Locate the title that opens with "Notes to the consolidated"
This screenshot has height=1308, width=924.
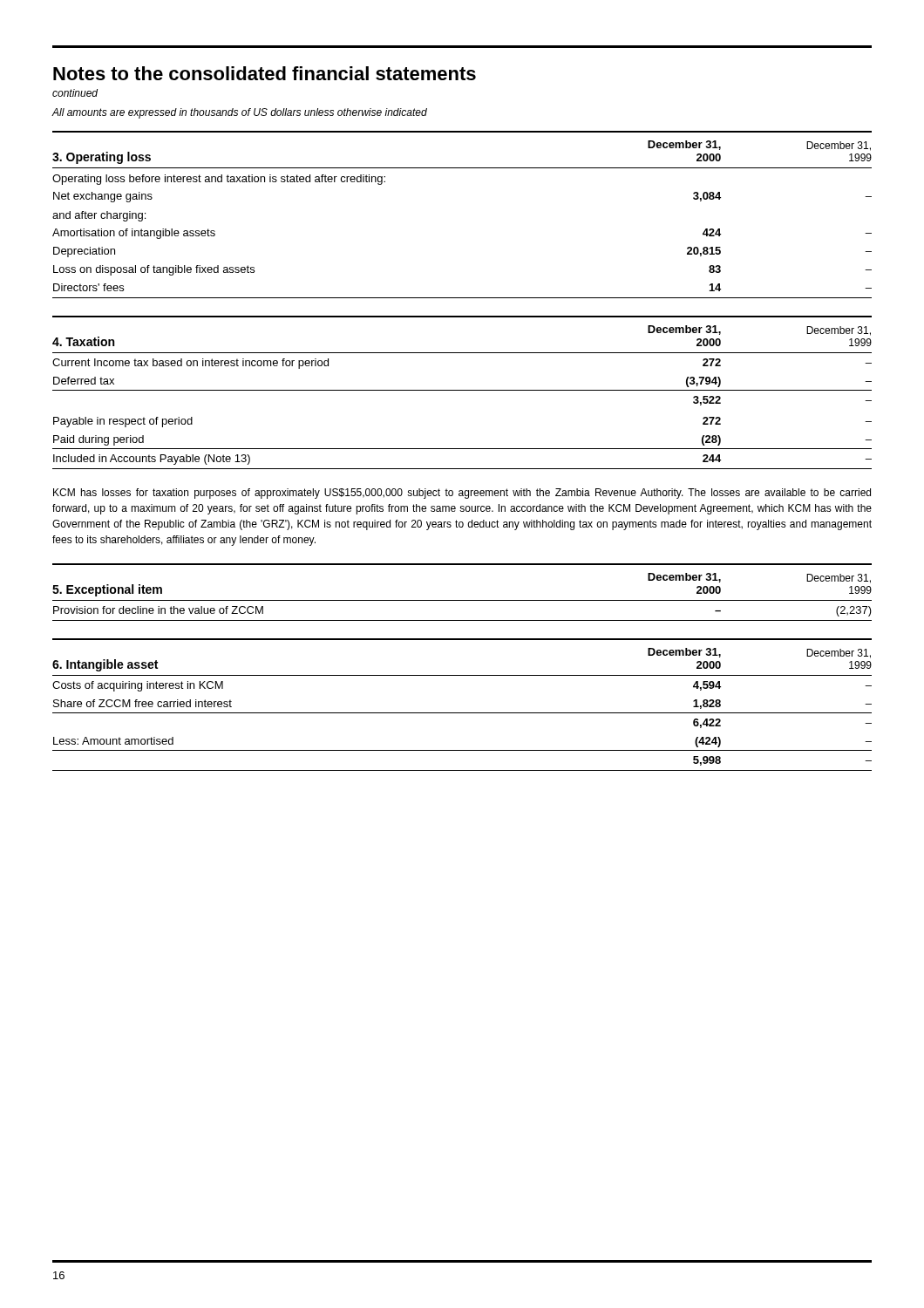(264, 74)
